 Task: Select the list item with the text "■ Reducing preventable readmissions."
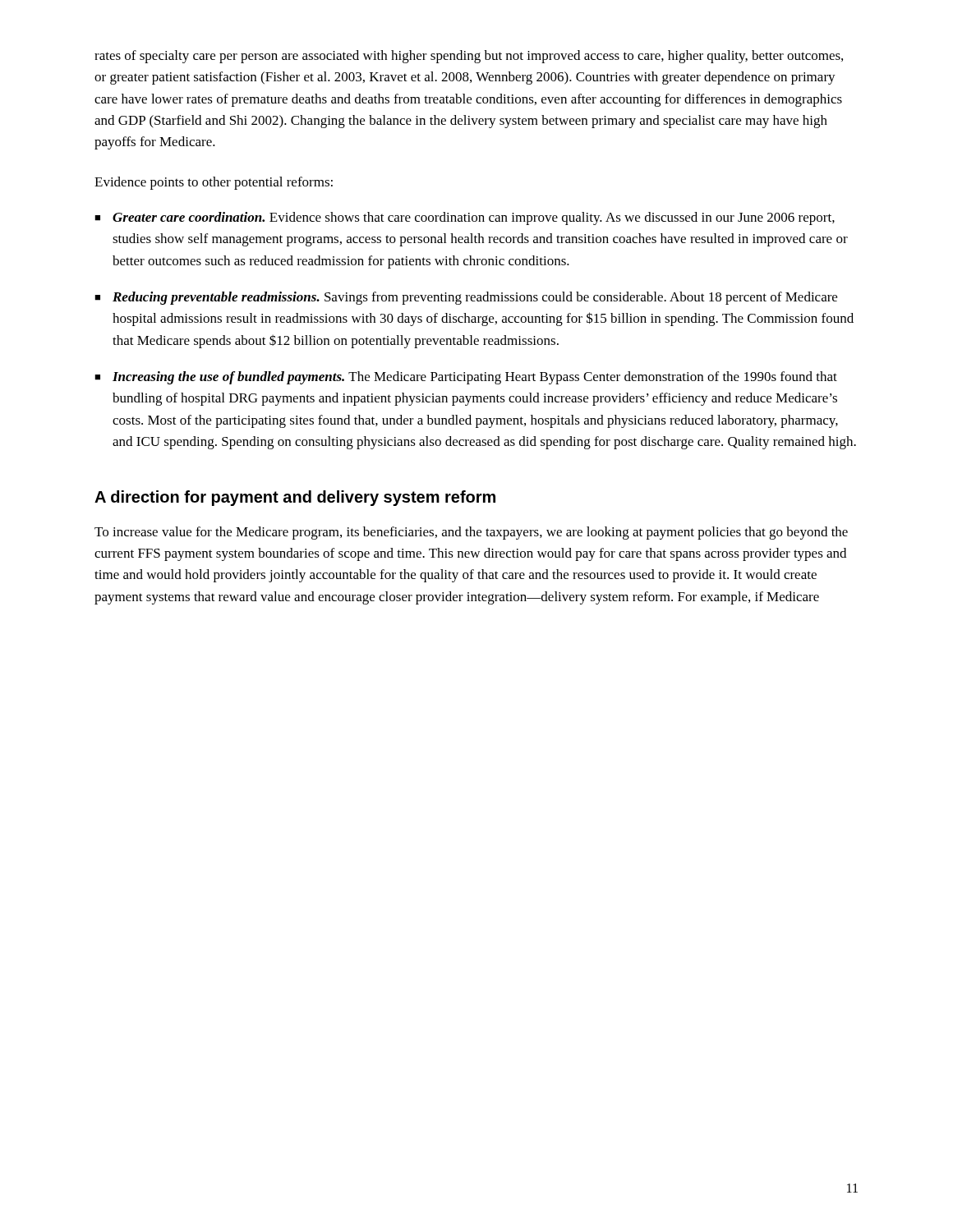[476, 319]
